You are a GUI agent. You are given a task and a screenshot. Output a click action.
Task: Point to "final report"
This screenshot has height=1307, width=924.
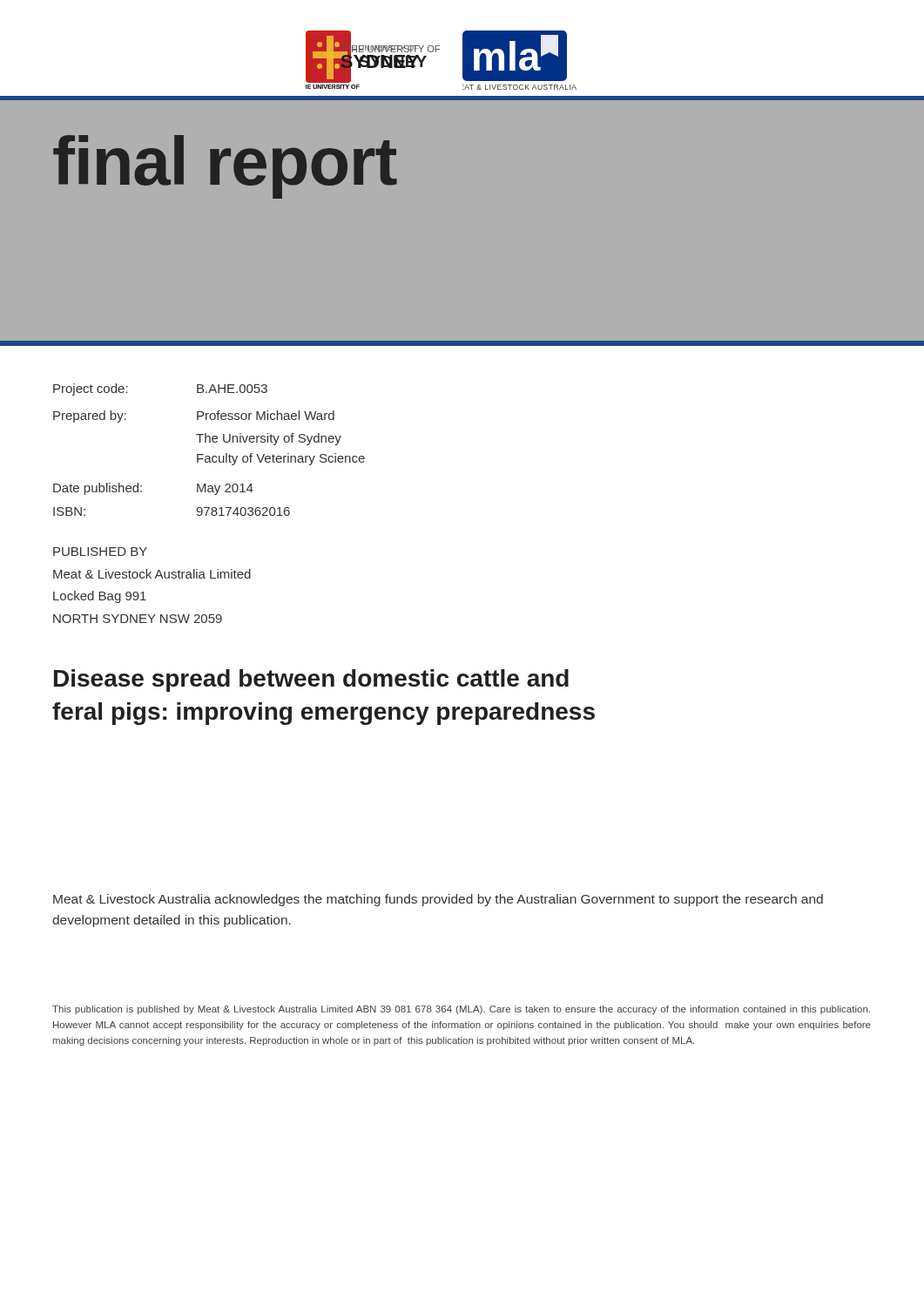[x=224, y=161]
